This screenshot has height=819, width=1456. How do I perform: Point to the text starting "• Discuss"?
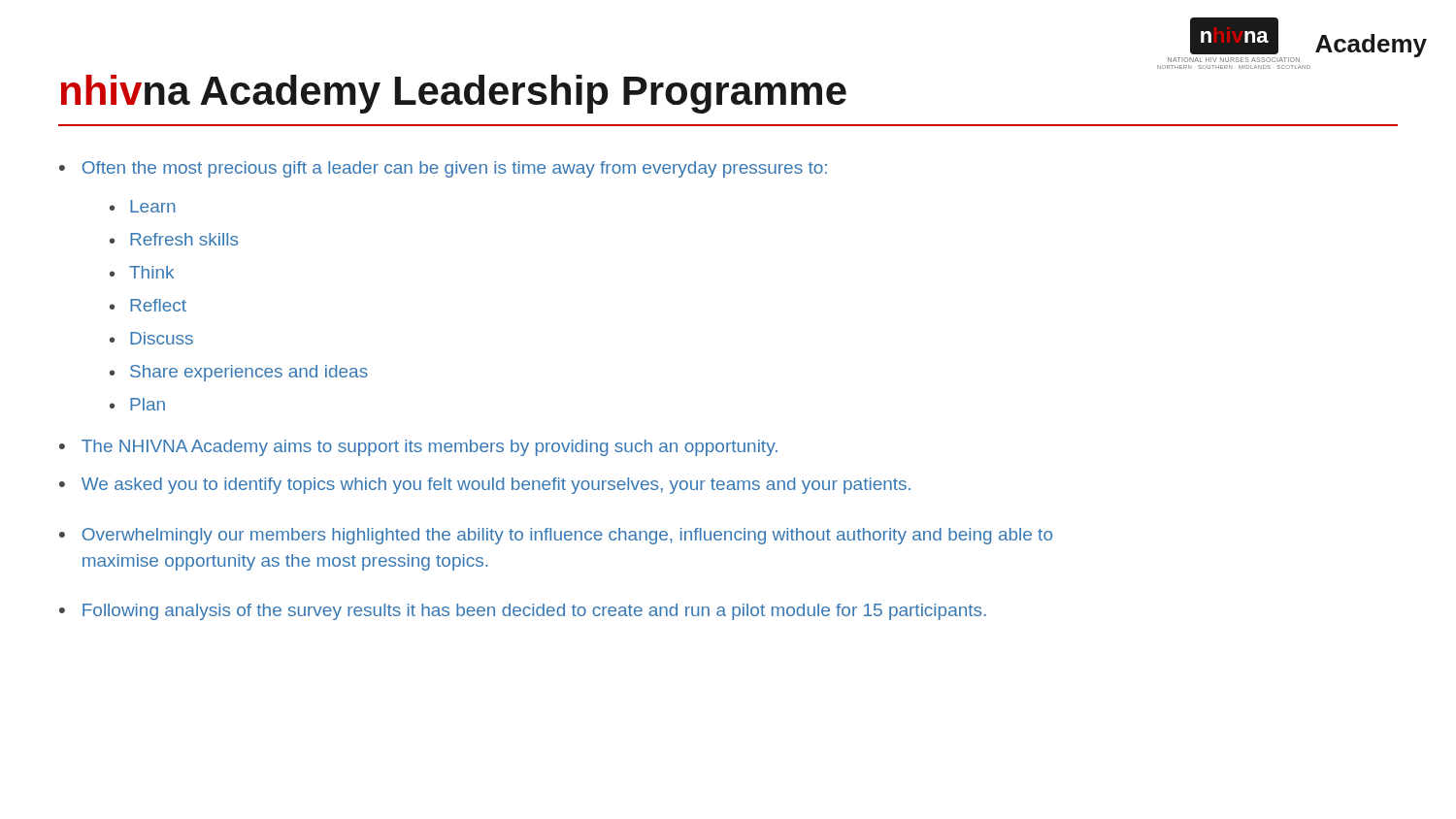click(151, 339)
